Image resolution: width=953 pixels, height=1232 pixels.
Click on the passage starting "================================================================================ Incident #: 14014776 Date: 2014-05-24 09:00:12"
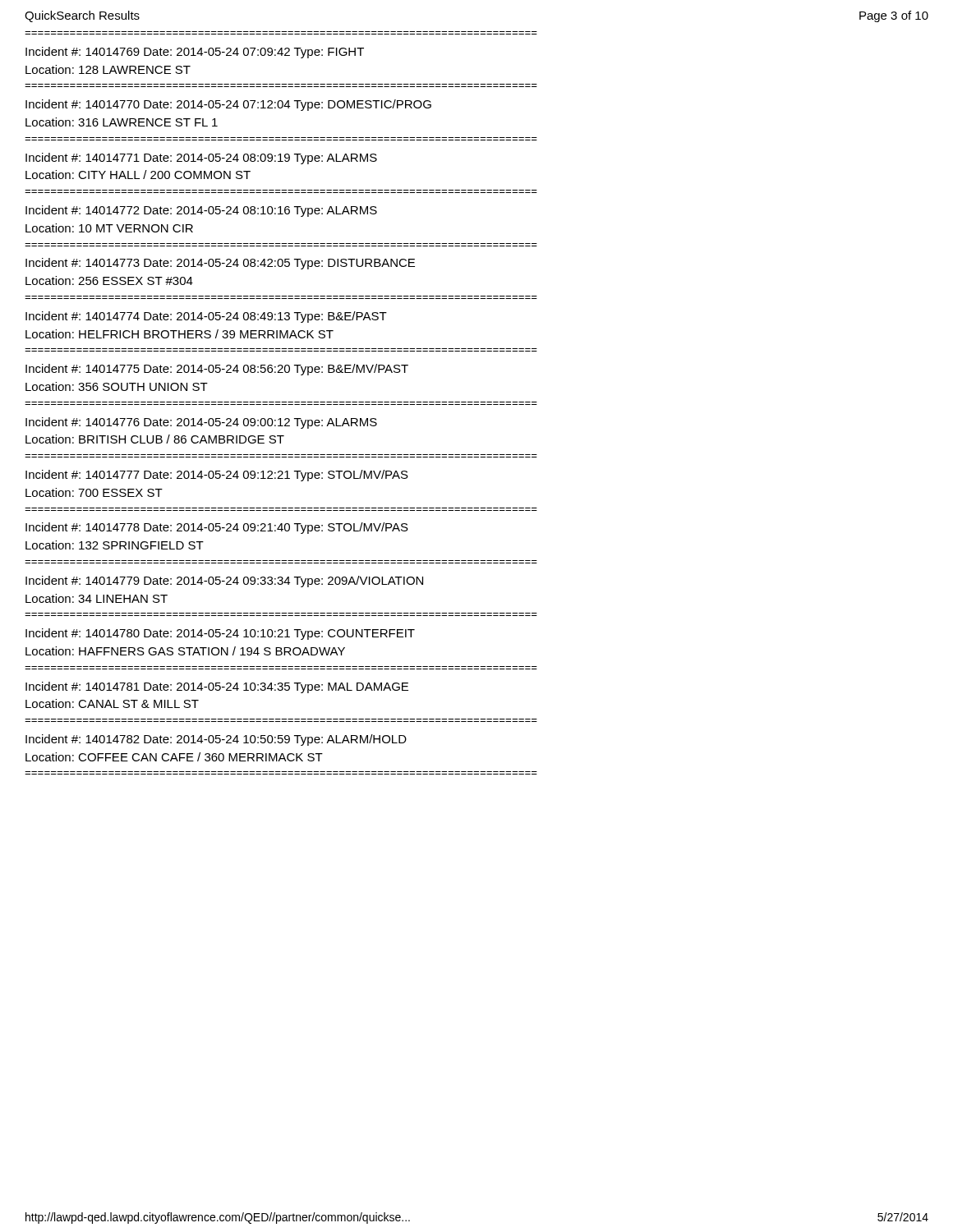point(201,423)
